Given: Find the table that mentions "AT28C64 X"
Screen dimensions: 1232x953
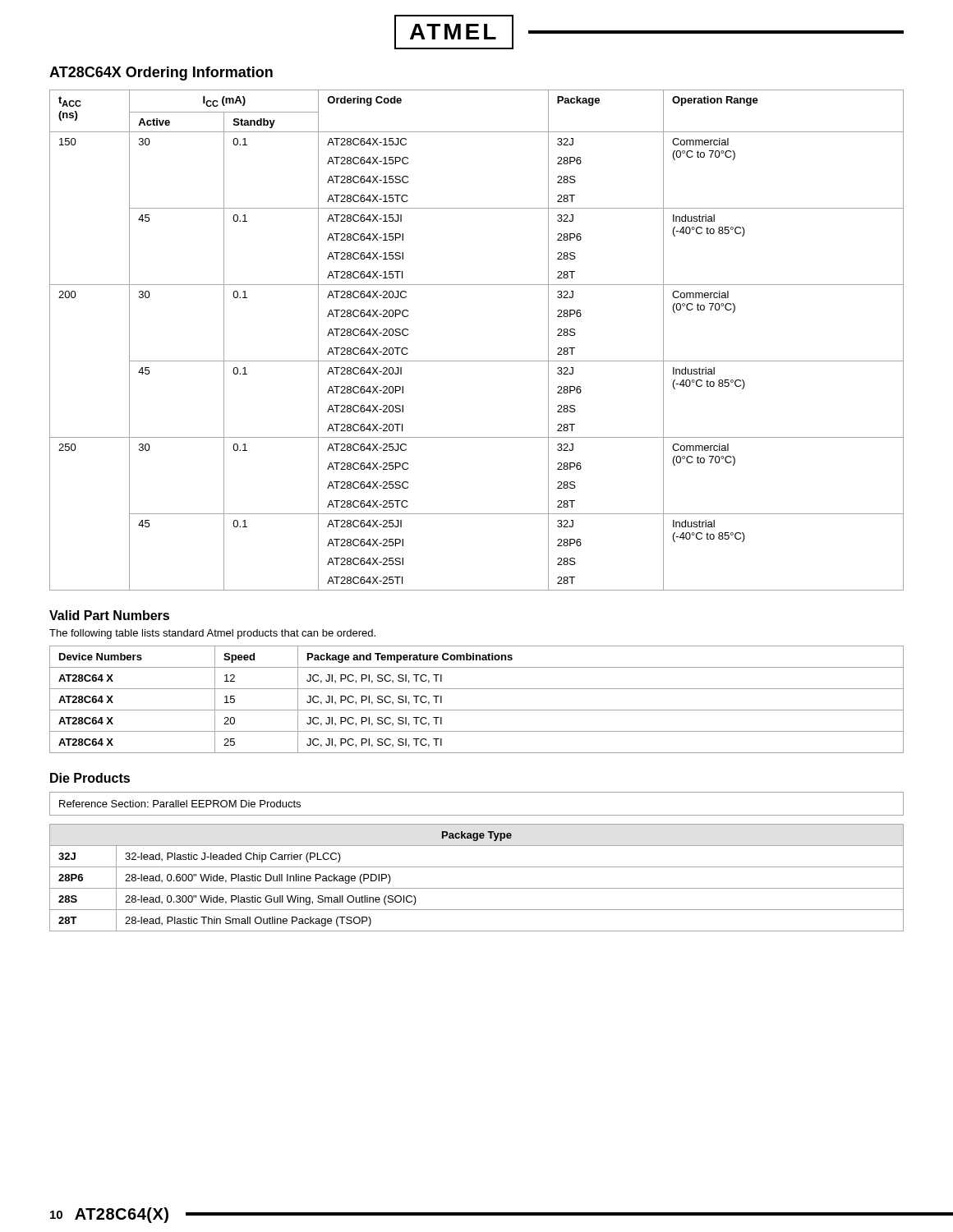Looking at the screenshot, I should tap(476, 699).
